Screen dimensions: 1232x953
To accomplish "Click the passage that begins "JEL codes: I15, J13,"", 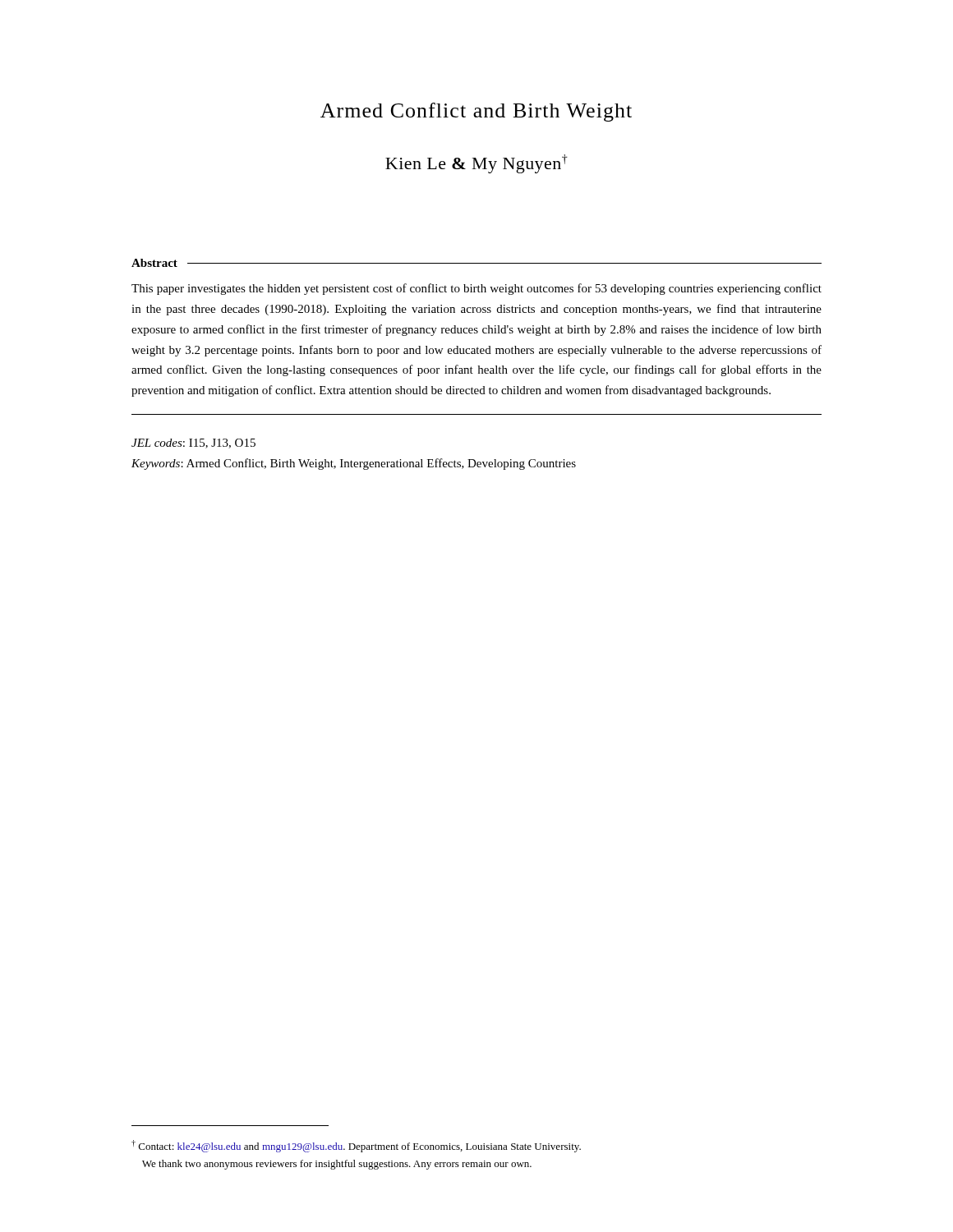I will (476, 454).
